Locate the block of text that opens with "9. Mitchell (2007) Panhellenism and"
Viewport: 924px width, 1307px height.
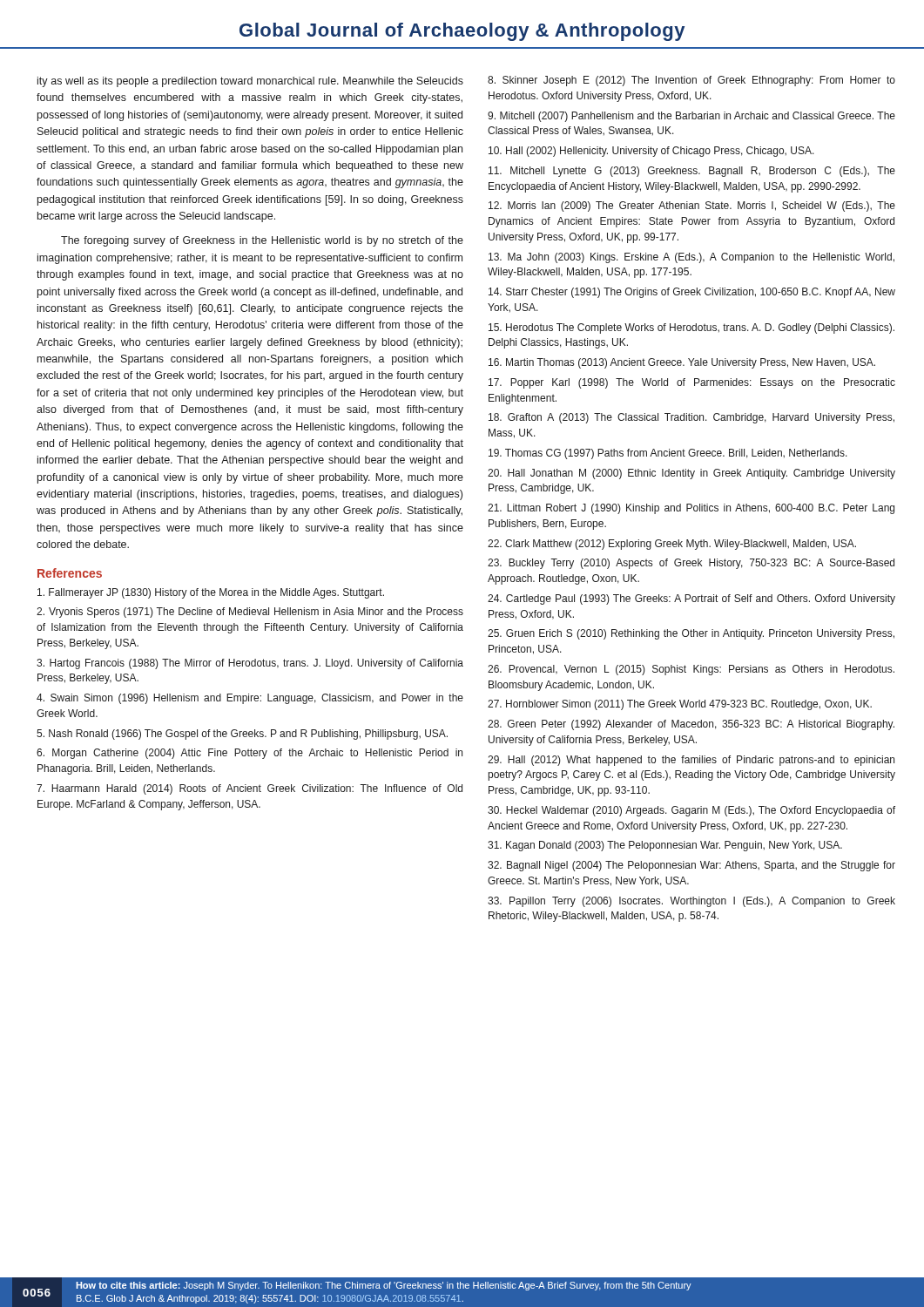click(691, 123)
